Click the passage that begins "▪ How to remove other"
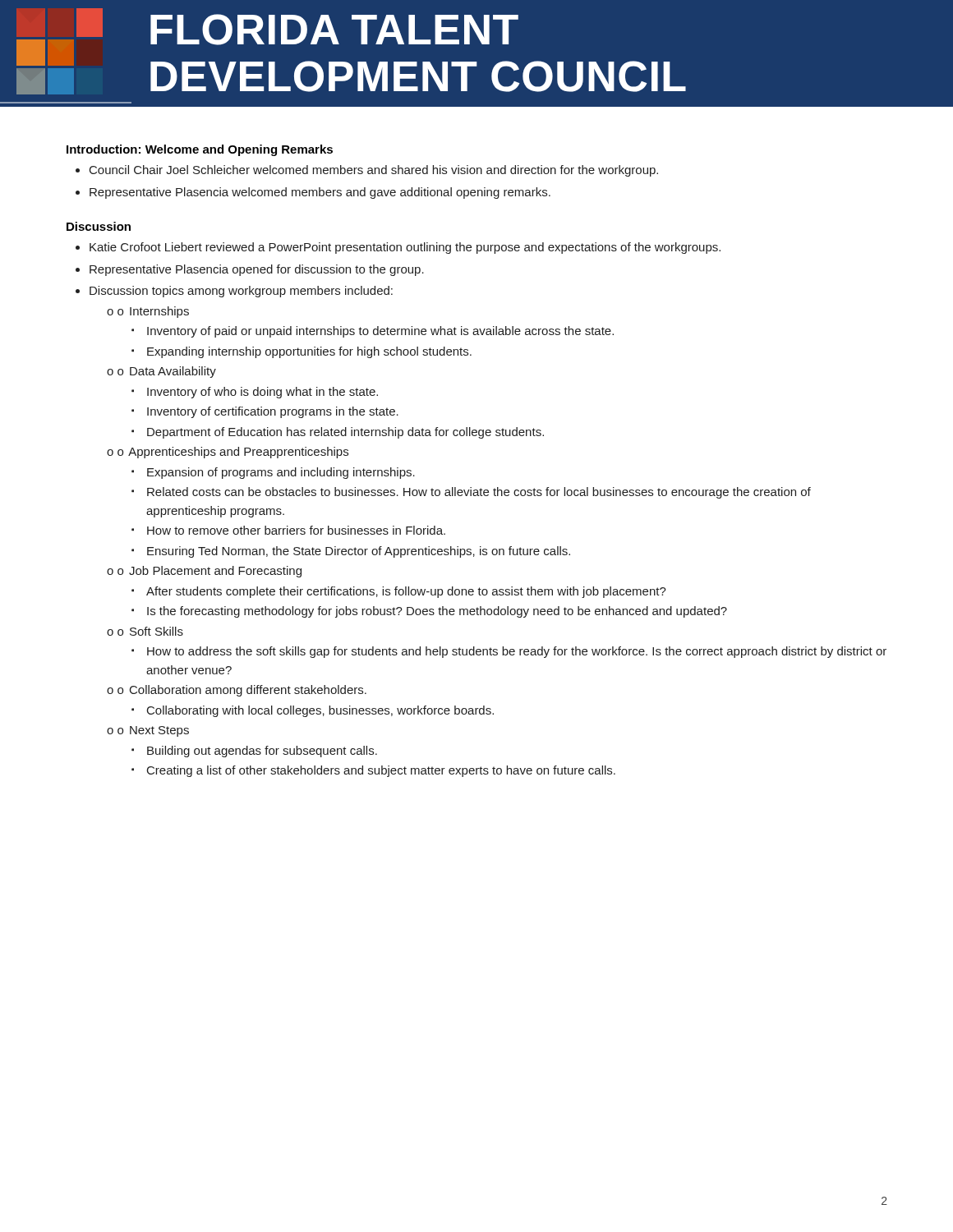The image size is (953, 1232). pyautogui.click(x=289, y=530)
